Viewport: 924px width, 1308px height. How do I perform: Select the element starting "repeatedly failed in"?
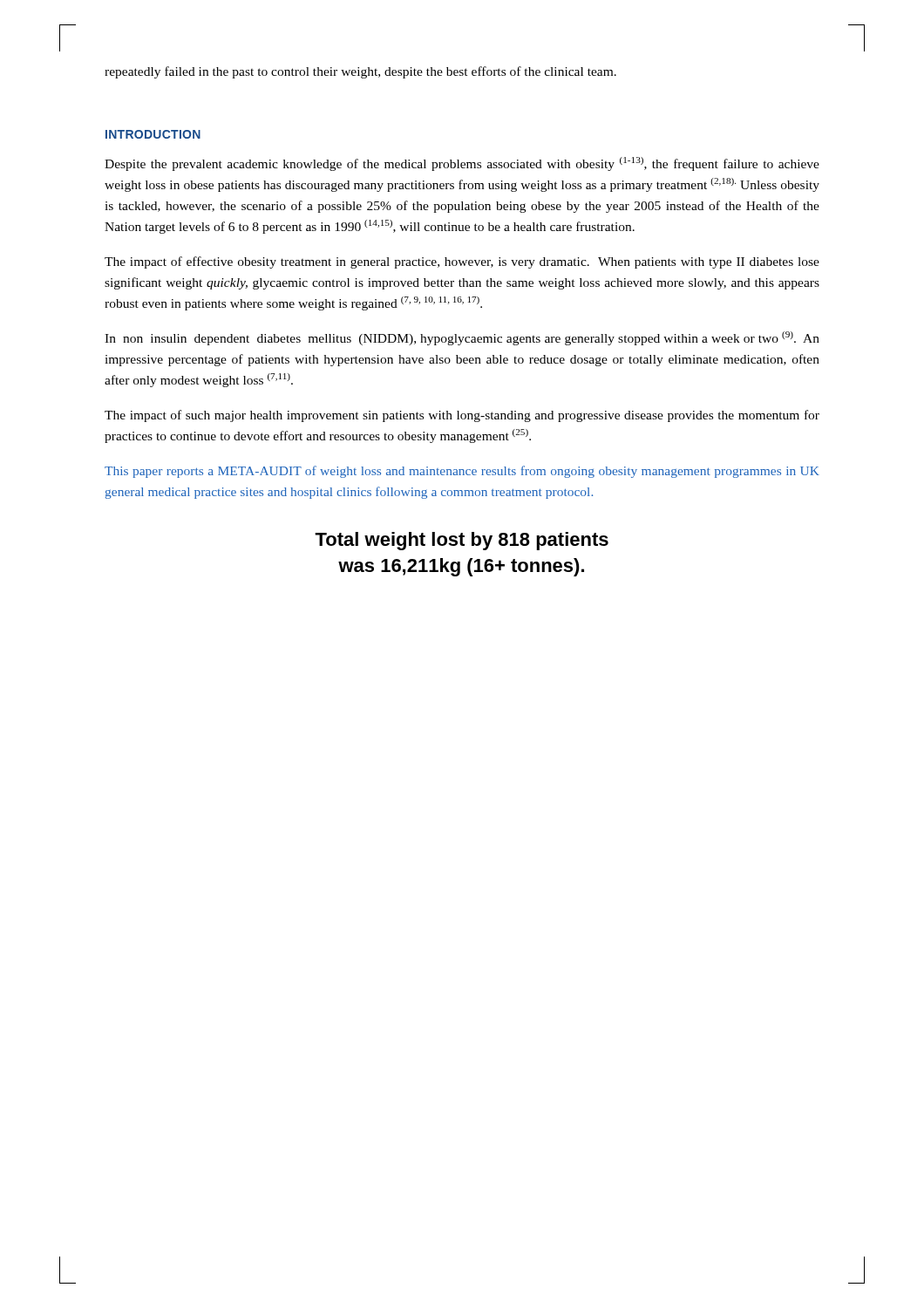[361, 71]
